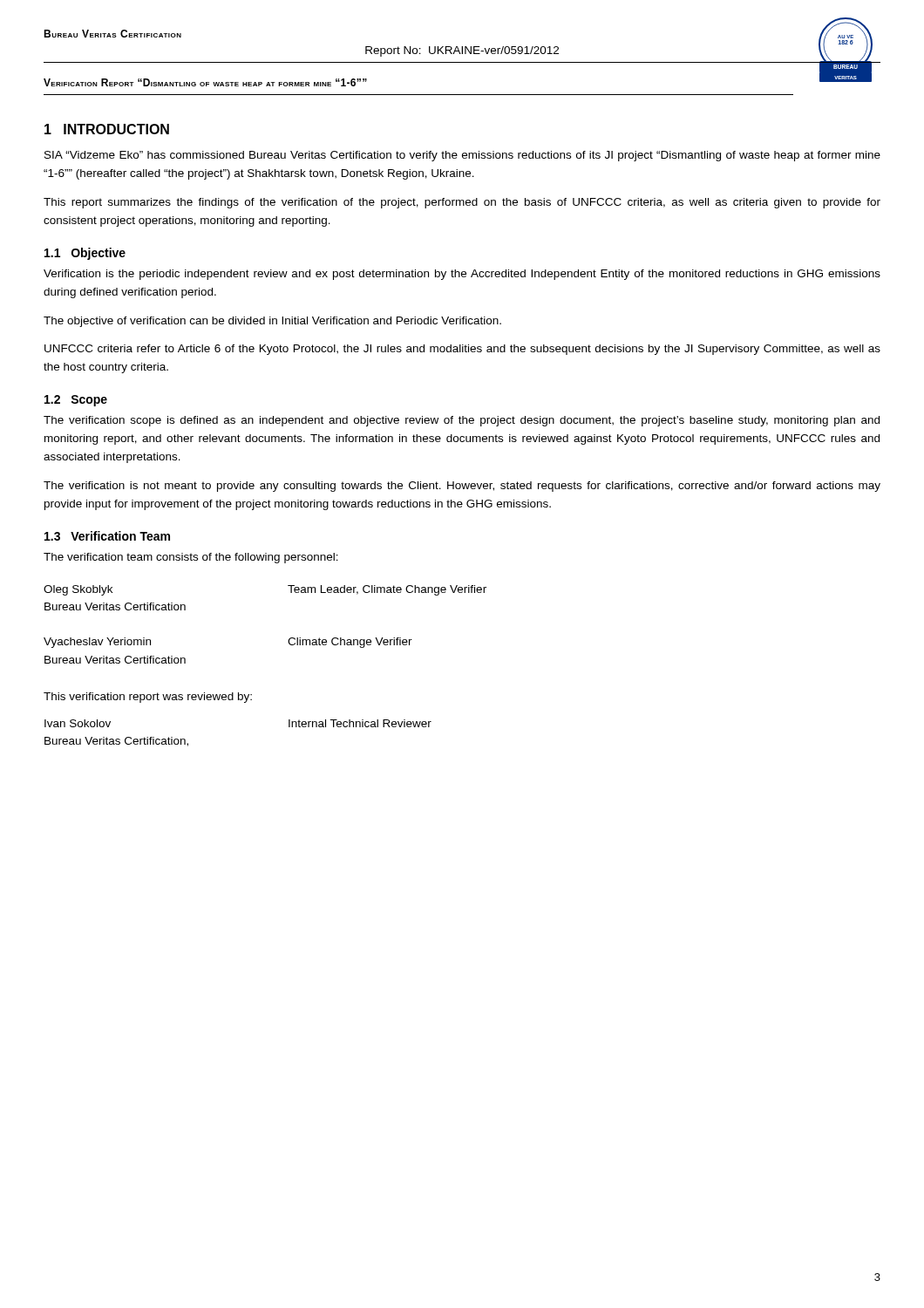
Task: Point to "This verification report was reviewed by:"
Action: tap(148, 696)
